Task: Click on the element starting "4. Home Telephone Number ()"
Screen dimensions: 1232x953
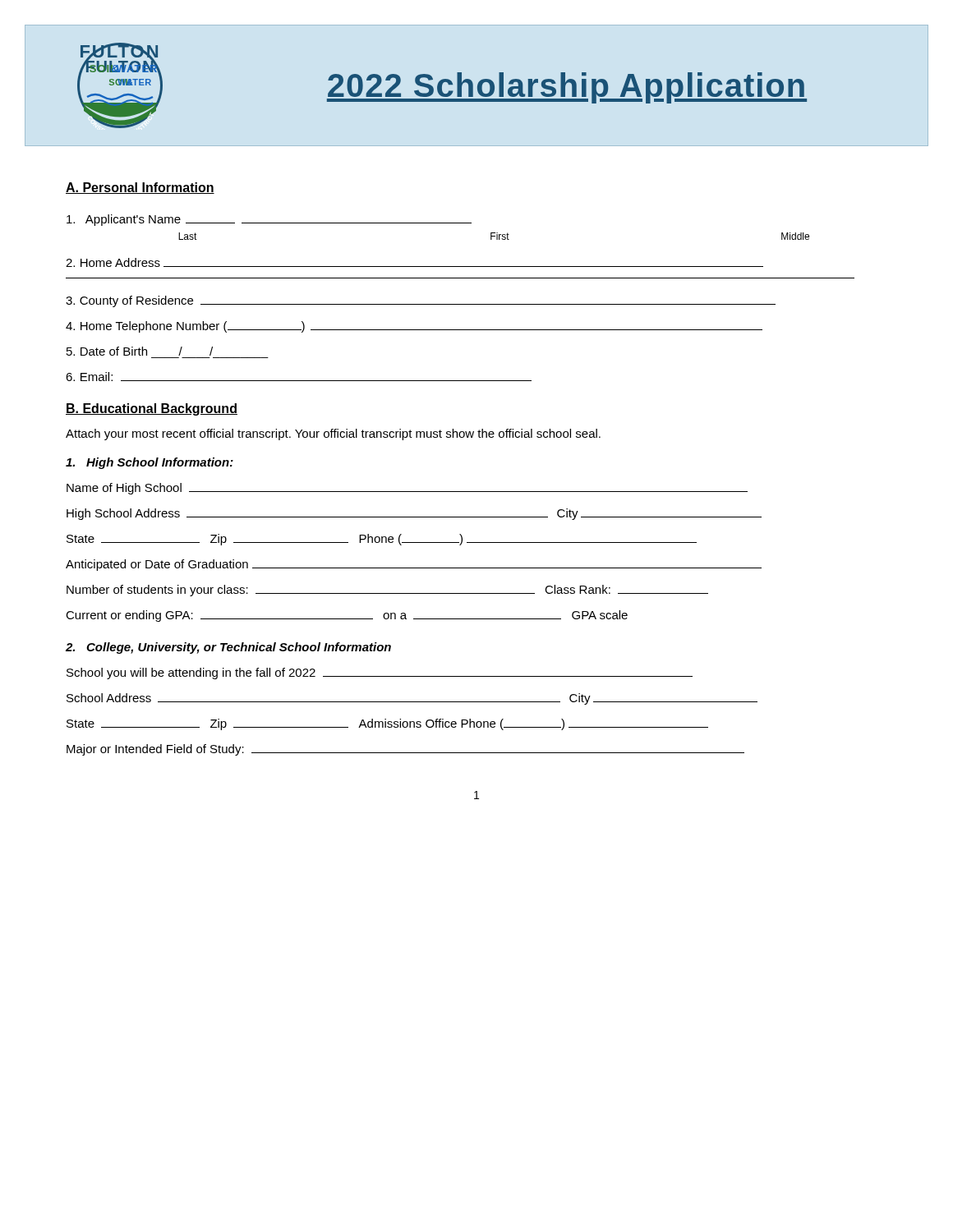Action: tap(414, 326)
